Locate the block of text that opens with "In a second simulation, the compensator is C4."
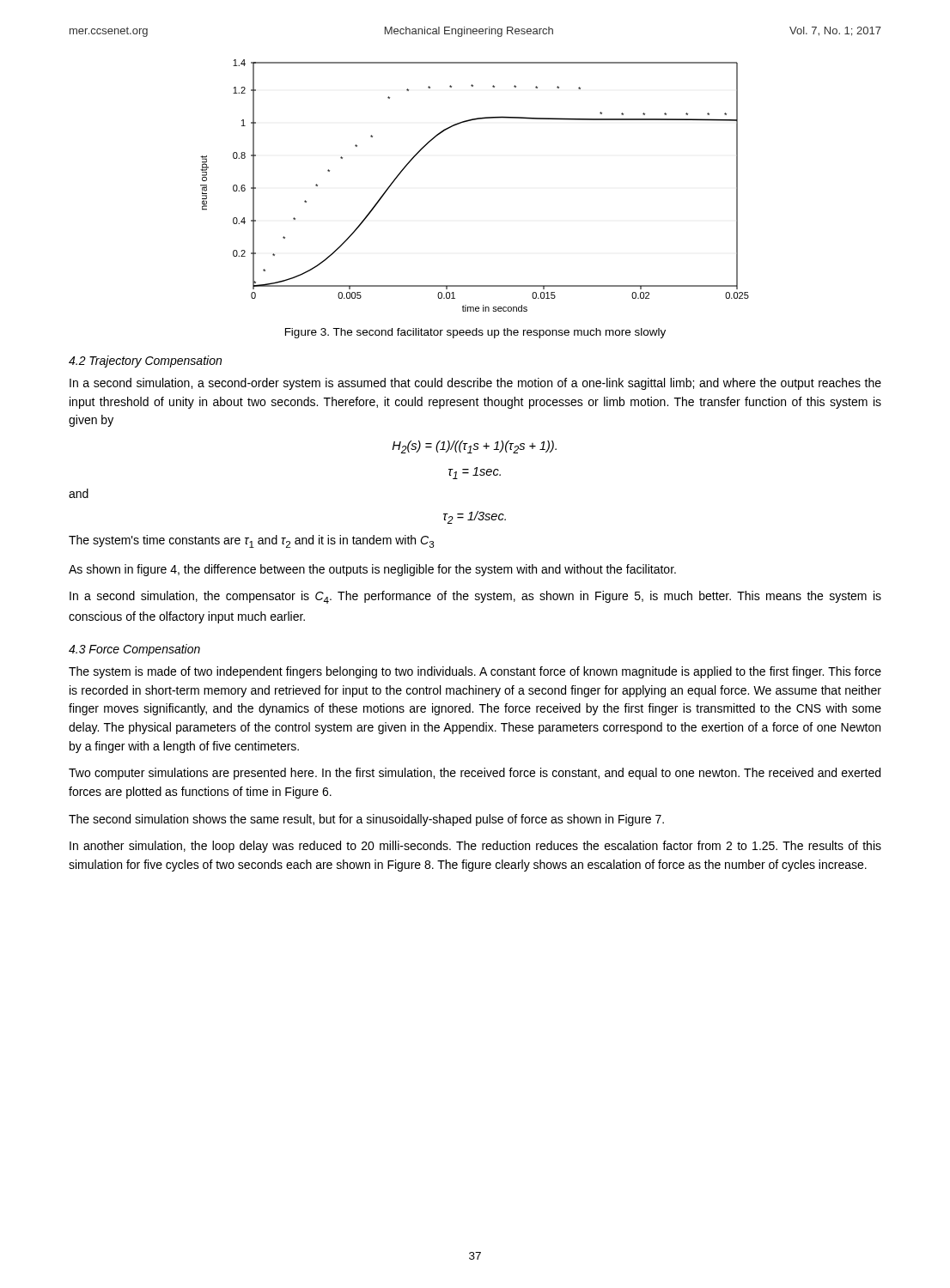This screenshot has height=1288, width=950. click(475, 606)
